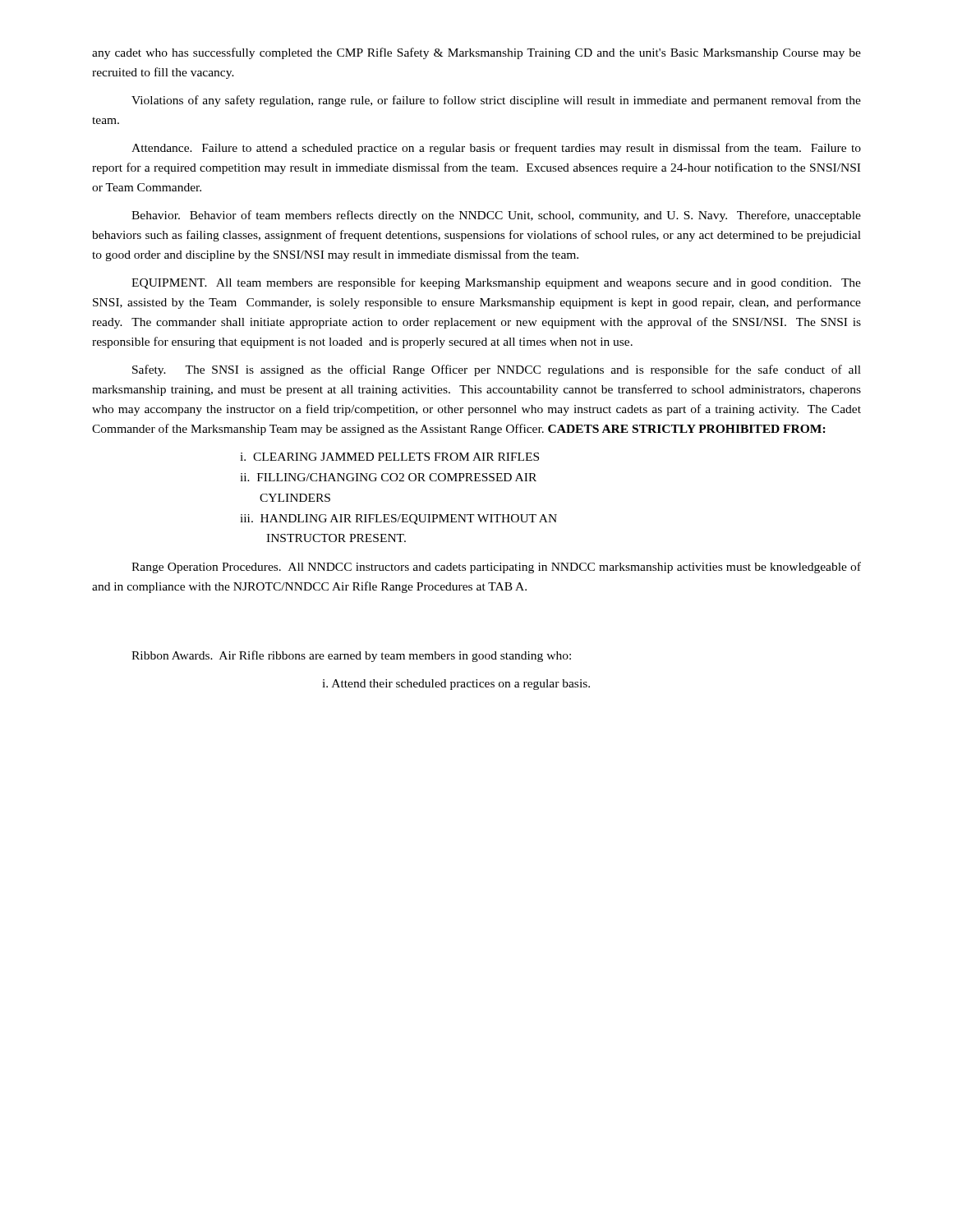Screen dimensions: 1232x953
Task: Click on the element starting "any cadet who has successfully"
Action: (x=476, y=62)
